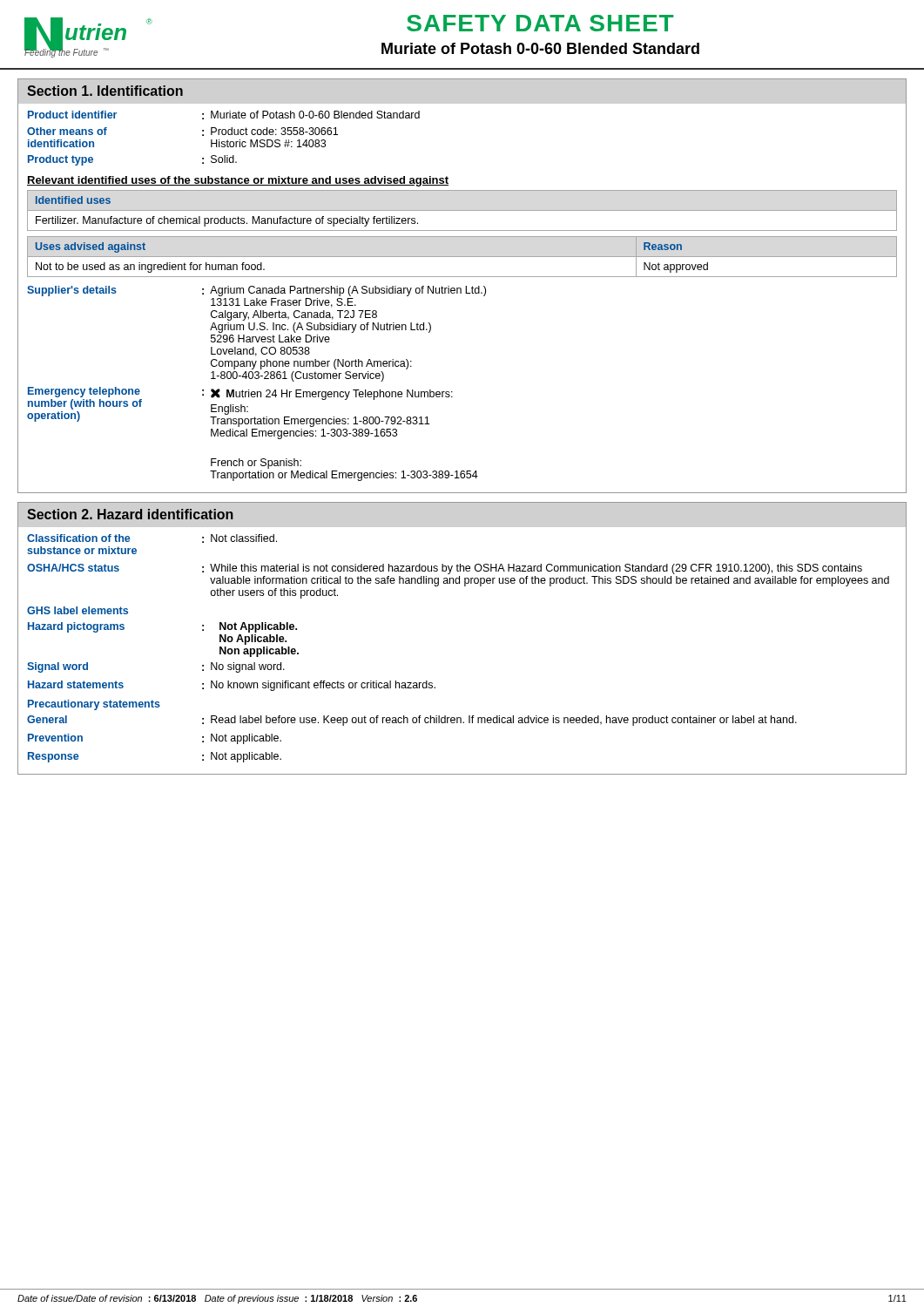This screenshot has height=1307, width=924.
Task: Where is the passage that starts "Signal word :"?
Action: [x=58, y=667]
